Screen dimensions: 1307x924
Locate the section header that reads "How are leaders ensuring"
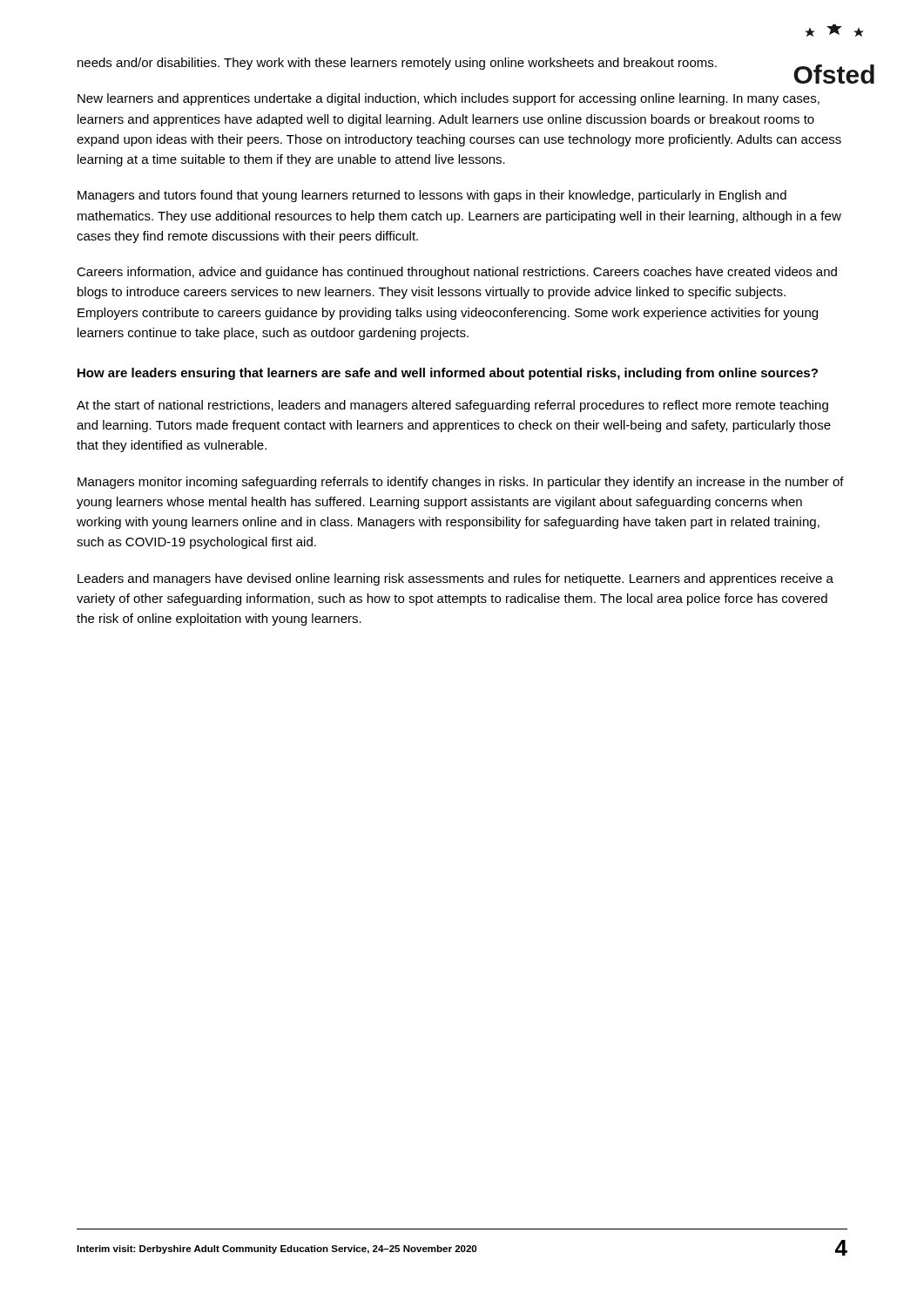448,372
